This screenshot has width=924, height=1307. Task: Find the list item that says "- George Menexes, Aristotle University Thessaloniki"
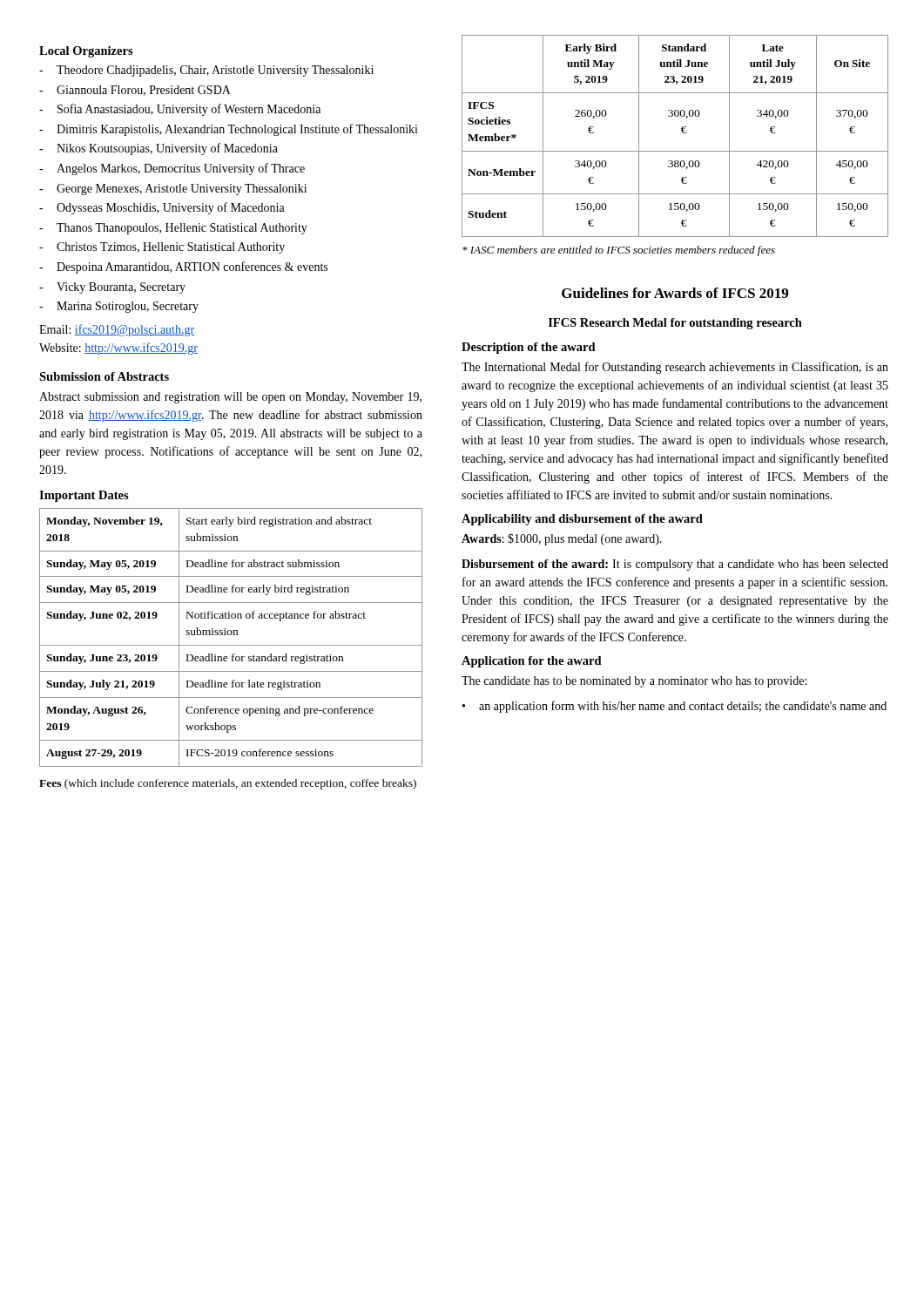click(231, 189)
